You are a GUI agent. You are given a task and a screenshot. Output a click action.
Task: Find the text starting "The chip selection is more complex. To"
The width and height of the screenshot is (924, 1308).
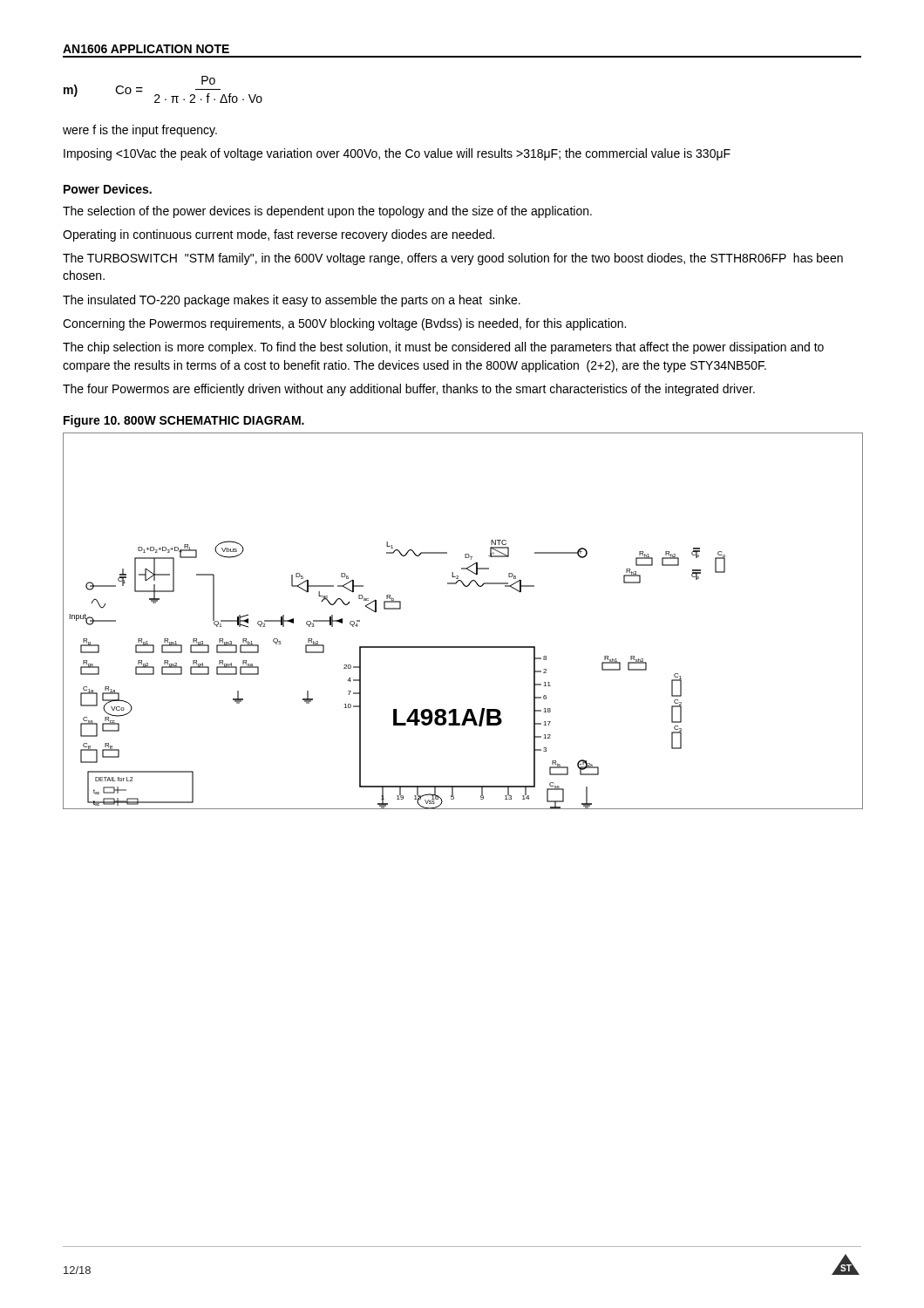[x=443, y=356]
